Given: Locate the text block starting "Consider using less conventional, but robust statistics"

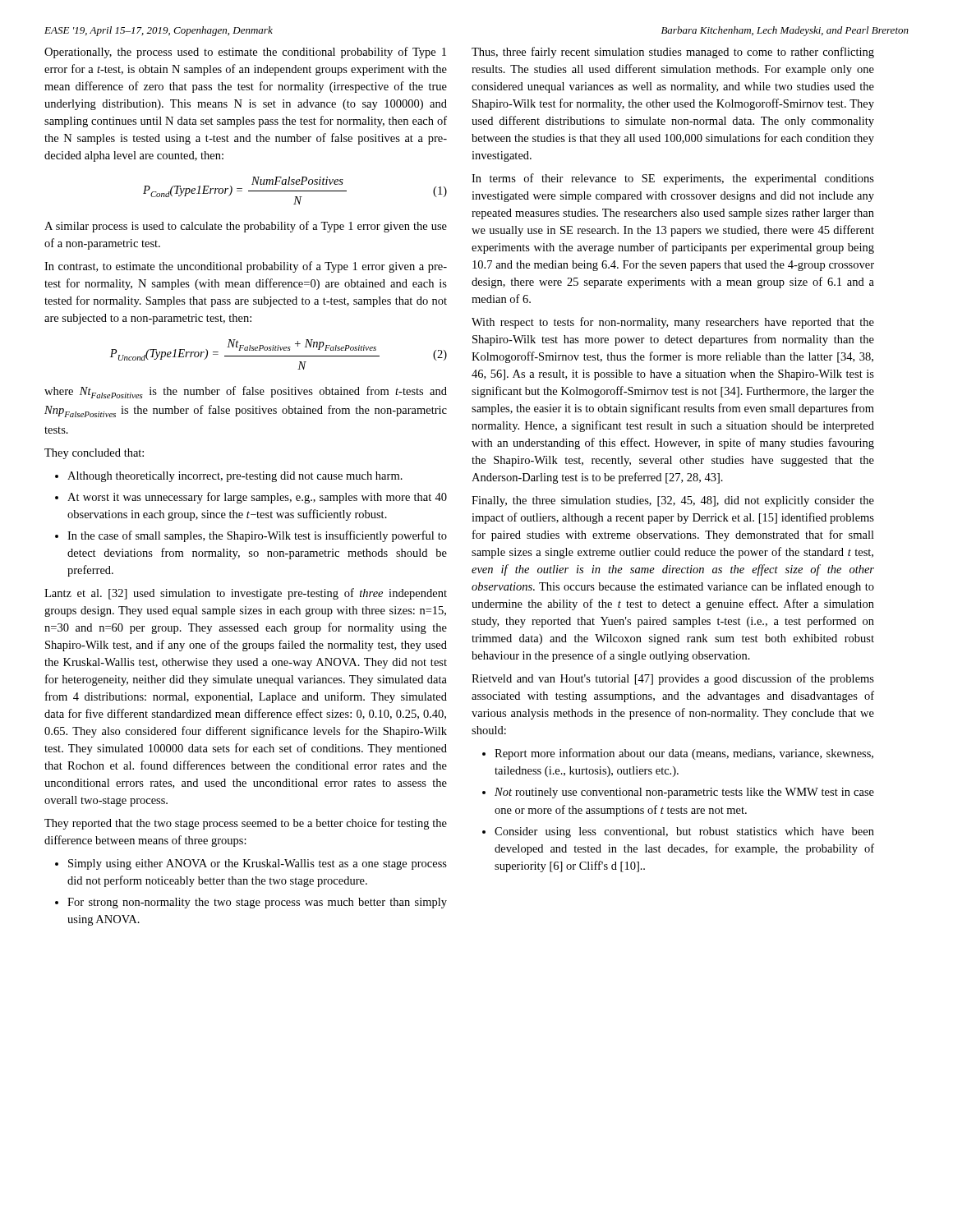Looking at the screenshot, I should point(684,848).
